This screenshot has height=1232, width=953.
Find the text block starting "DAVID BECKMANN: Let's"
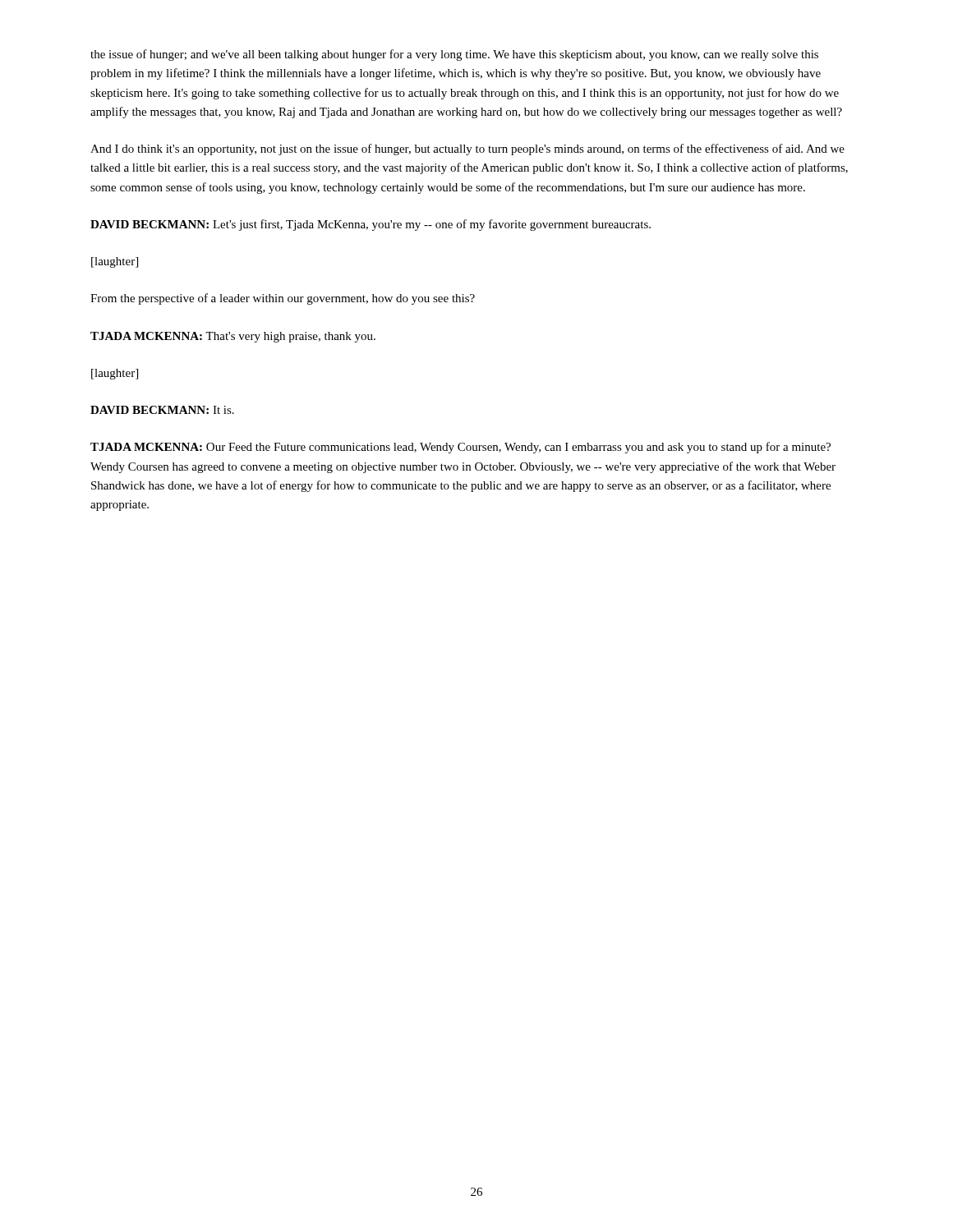click(x=371, y=224)
